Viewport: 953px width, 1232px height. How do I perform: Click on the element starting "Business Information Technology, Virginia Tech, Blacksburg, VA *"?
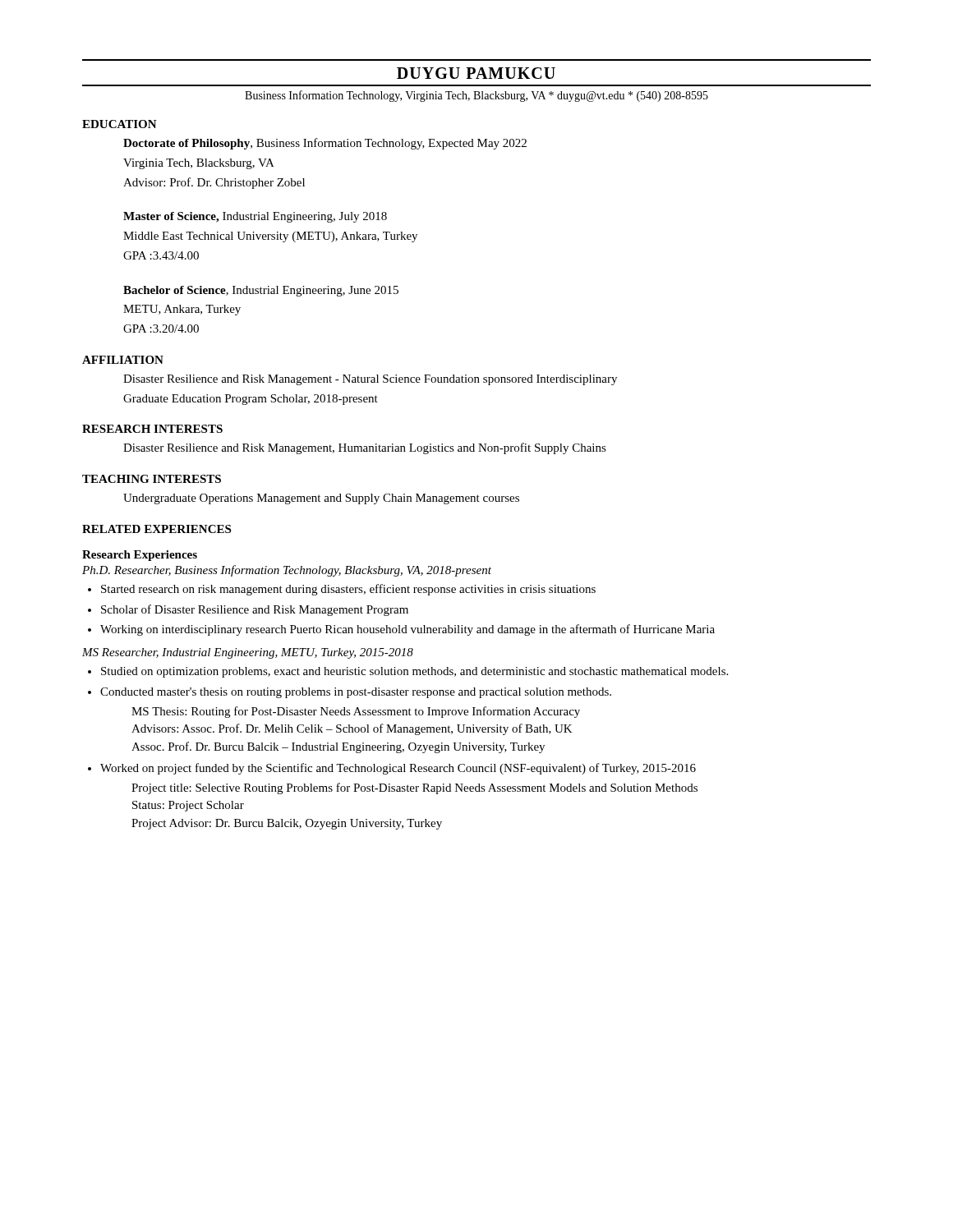476,96
